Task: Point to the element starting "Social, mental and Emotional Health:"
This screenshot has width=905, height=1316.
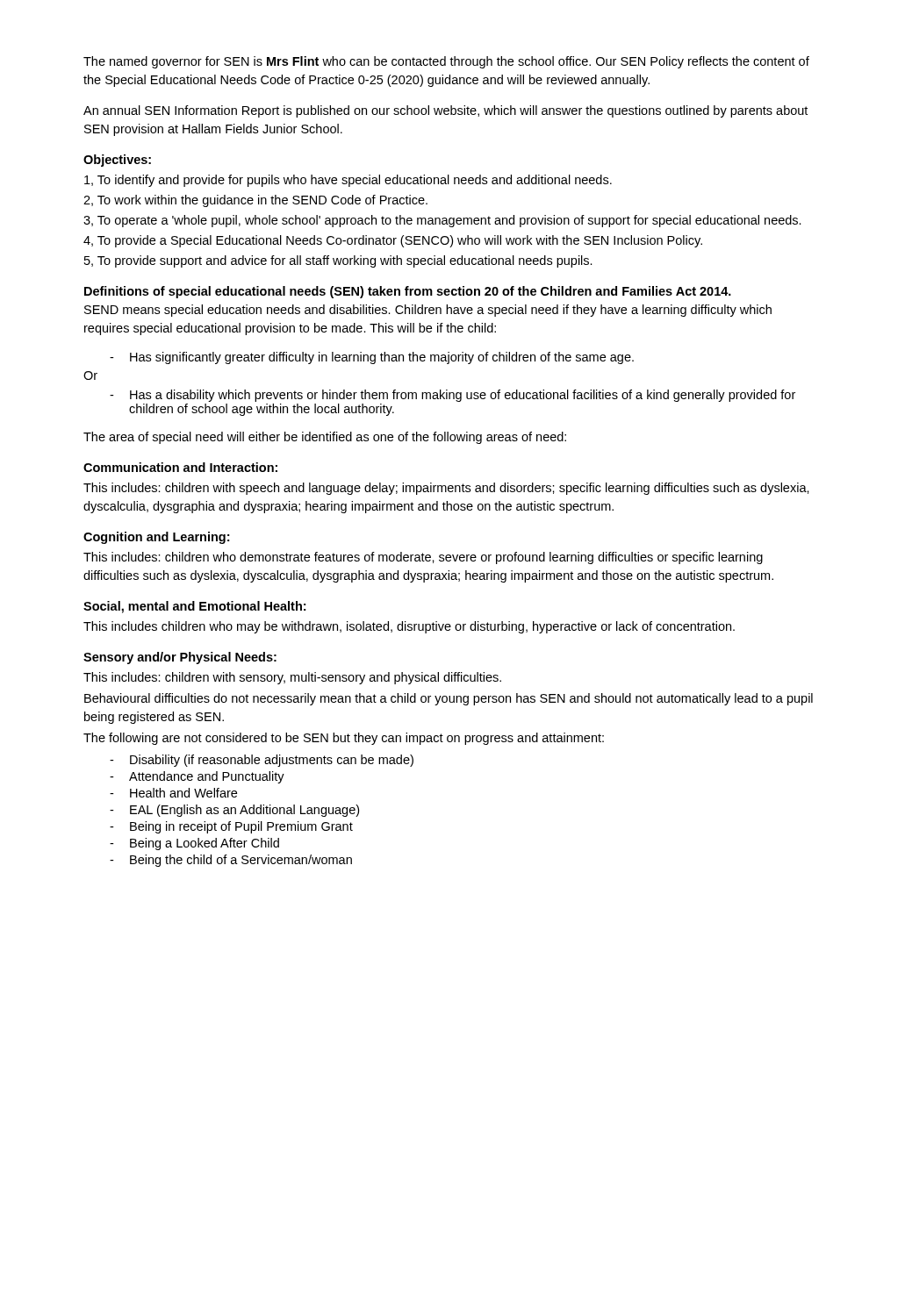Action: [195, 607]
